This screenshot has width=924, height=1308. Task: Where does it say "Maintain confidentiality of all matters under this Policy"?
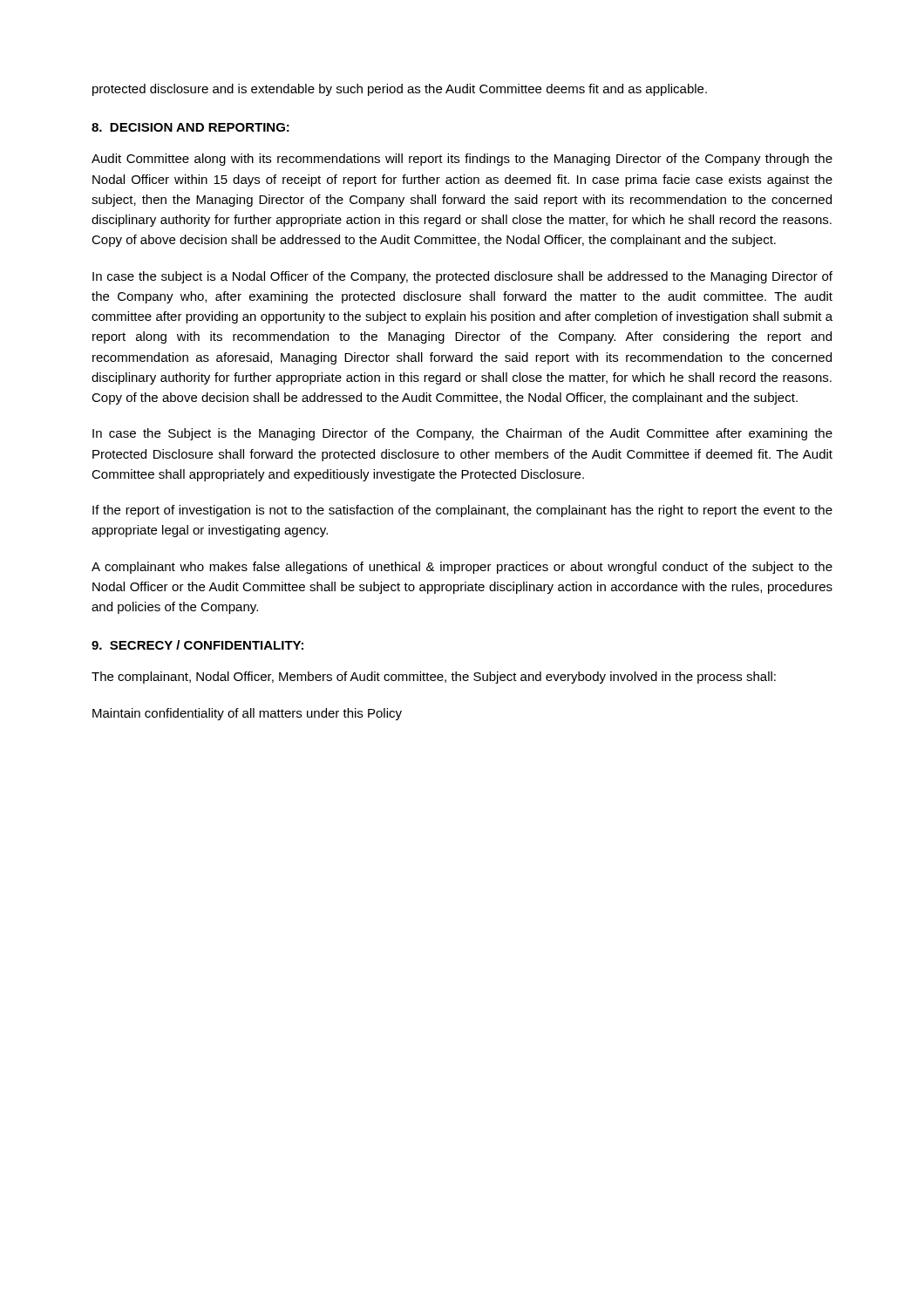click(247, 712)
